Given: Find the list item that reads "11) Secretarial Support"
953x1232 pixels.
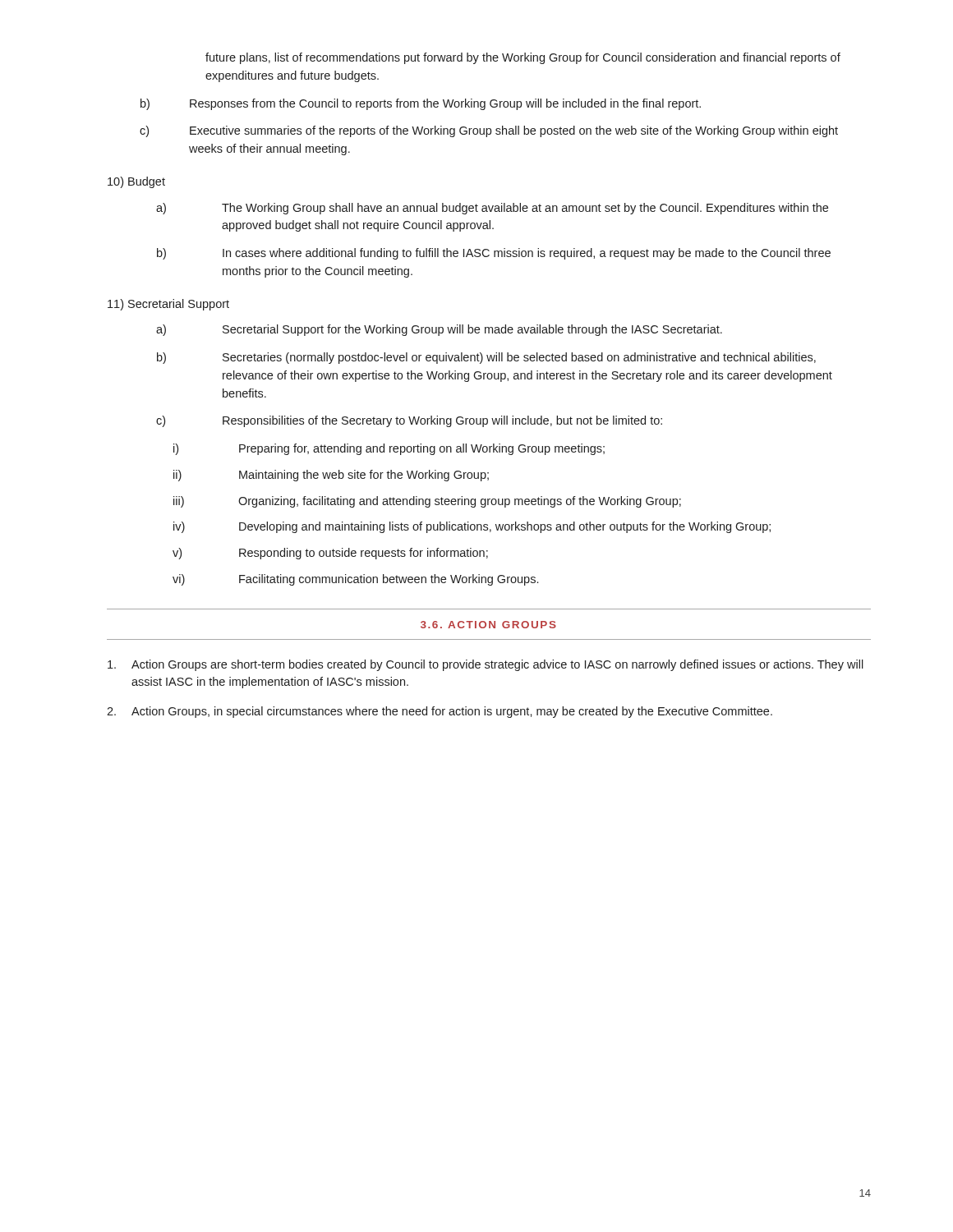Looking at the screenshot, I should click(168, 304).
